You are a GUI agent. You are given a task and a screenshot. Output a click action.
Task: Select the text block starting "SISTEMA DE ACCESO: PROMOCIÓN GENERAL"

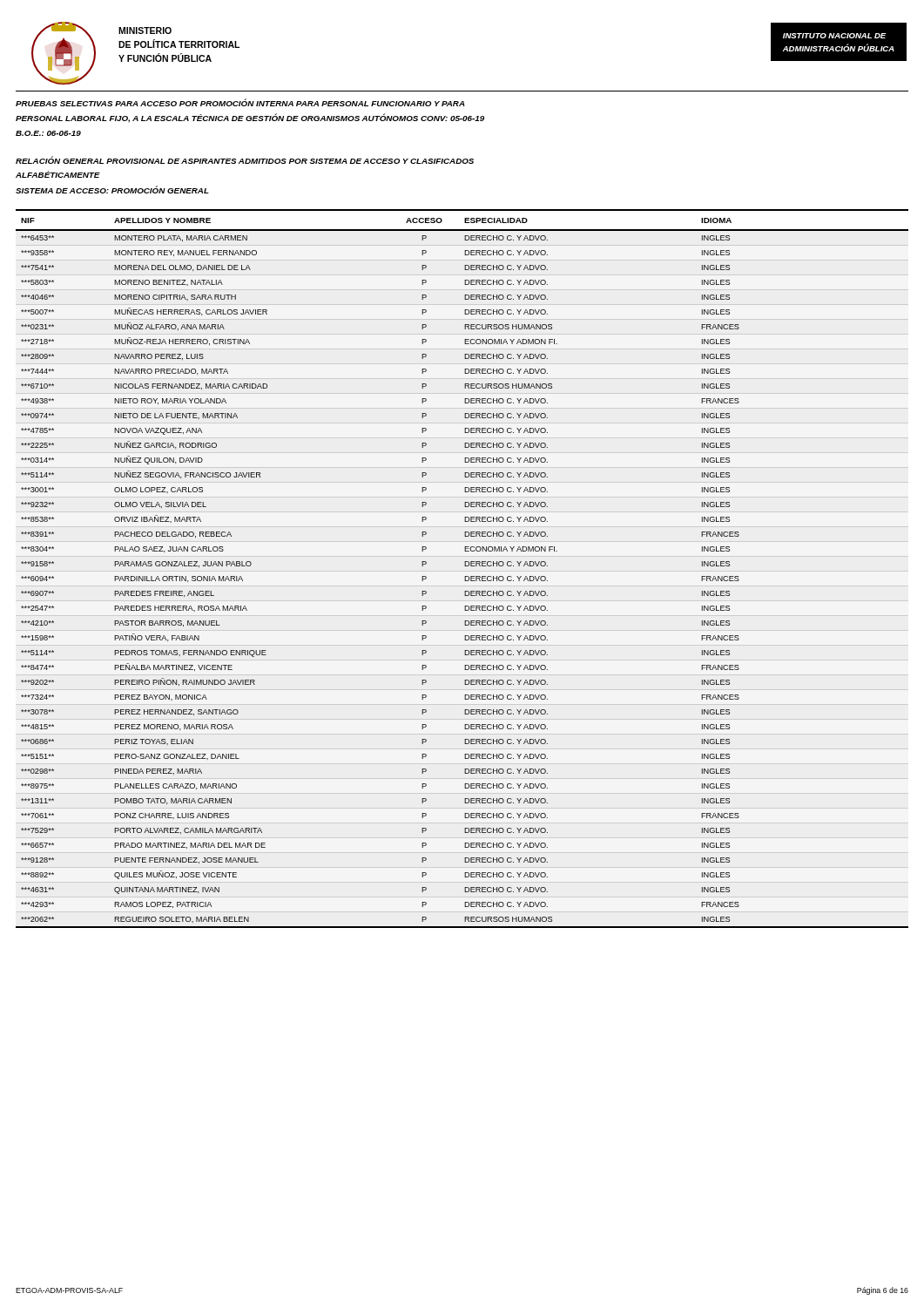(112, 190)
